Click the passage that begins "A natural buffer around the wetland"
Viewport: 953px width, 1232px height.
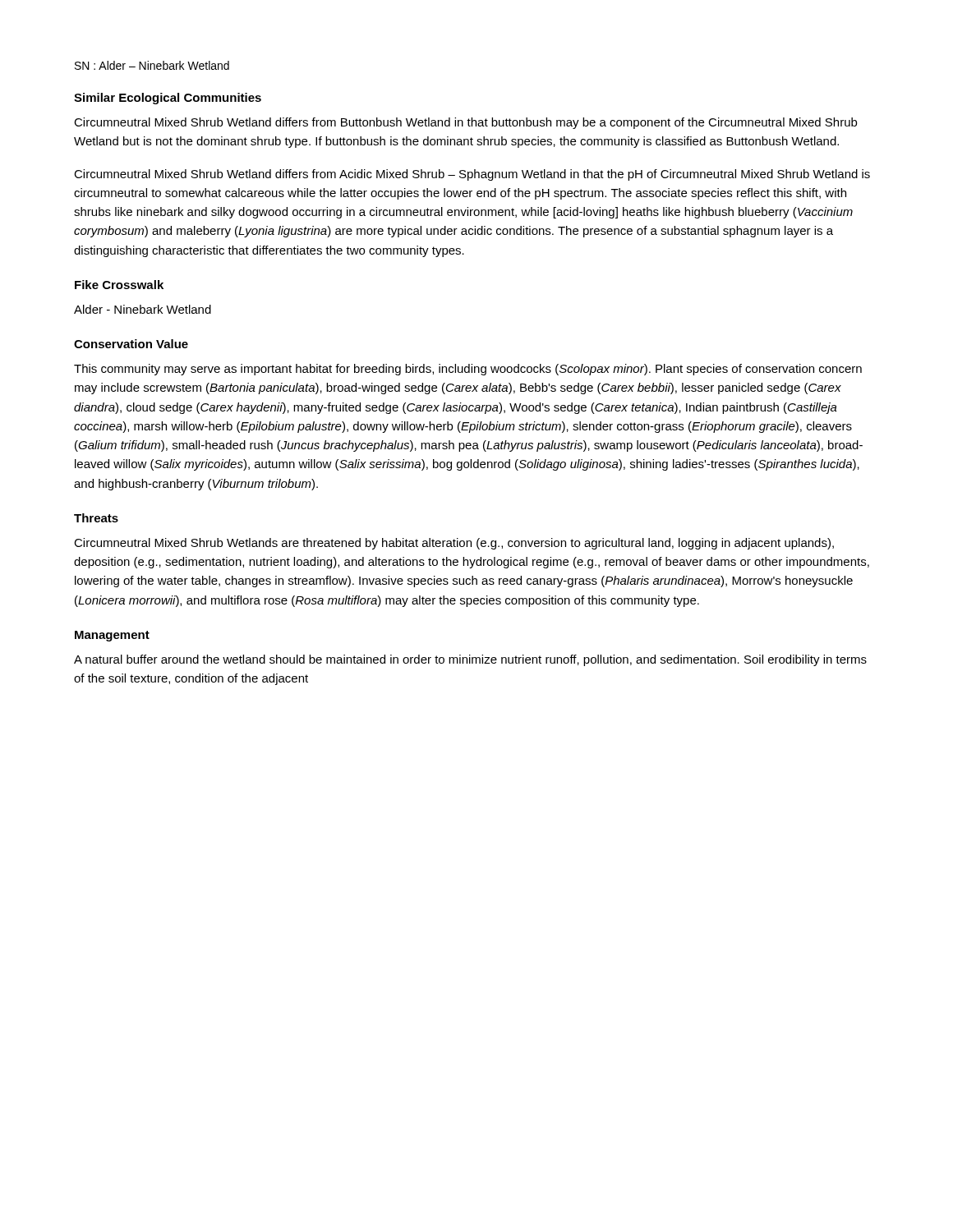click(x=470, y=668)
